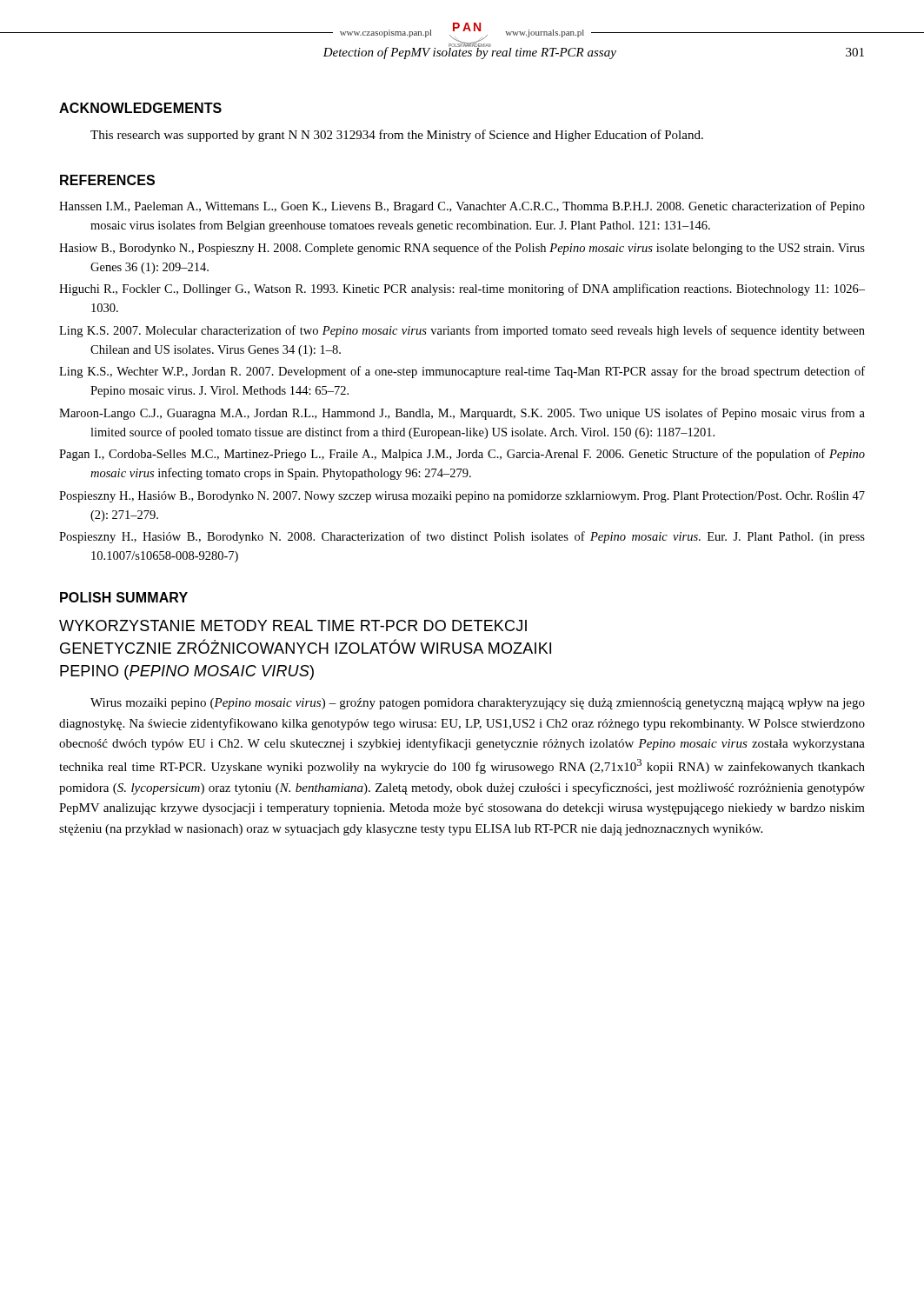Point to the region starting "Pospieszny H., Hasiów B., Borodynko N. 2007."
924x1304 pixels.
(x=462, y=505)
